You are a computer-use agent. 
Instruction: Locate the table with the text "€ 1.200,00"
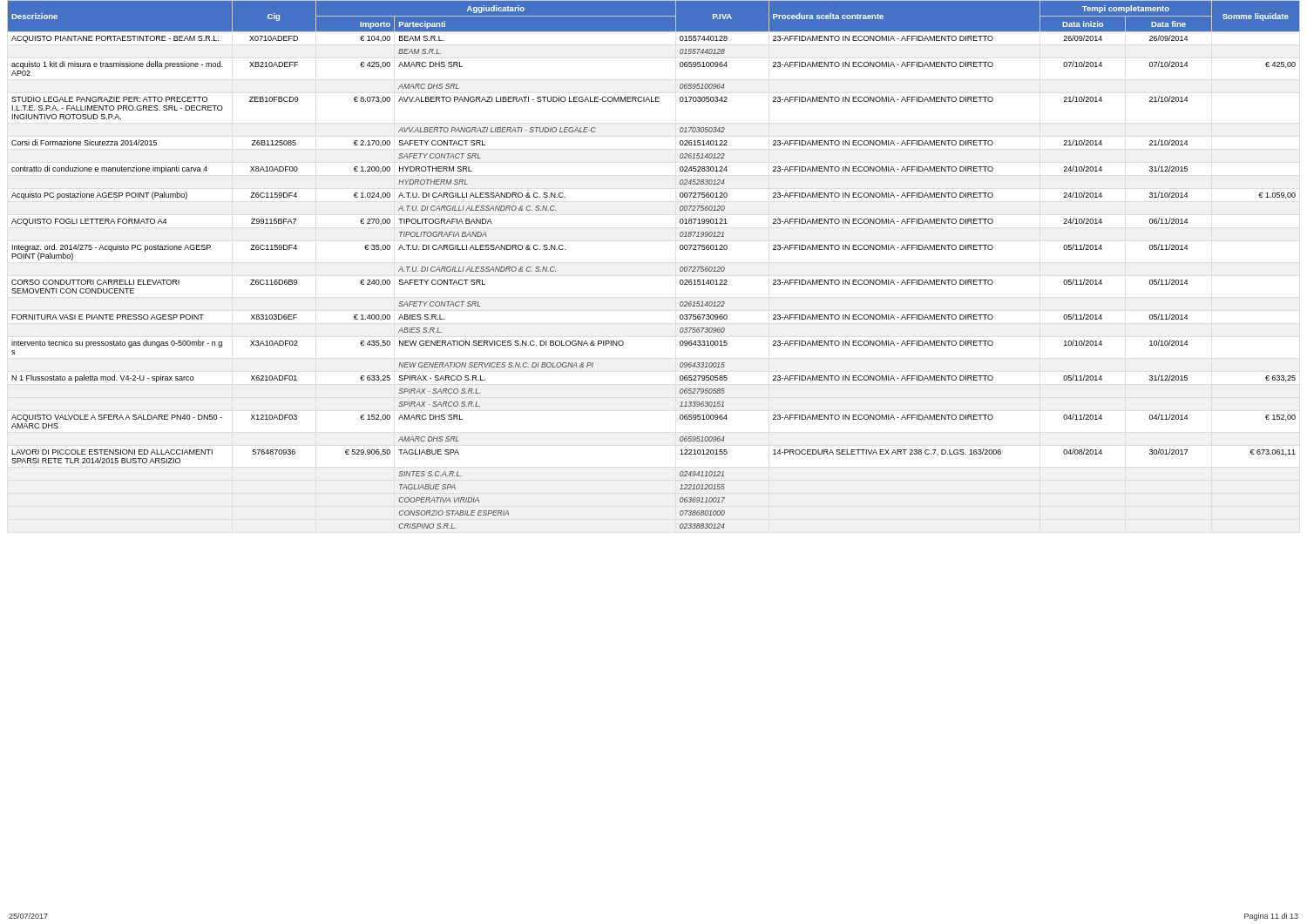654,266
